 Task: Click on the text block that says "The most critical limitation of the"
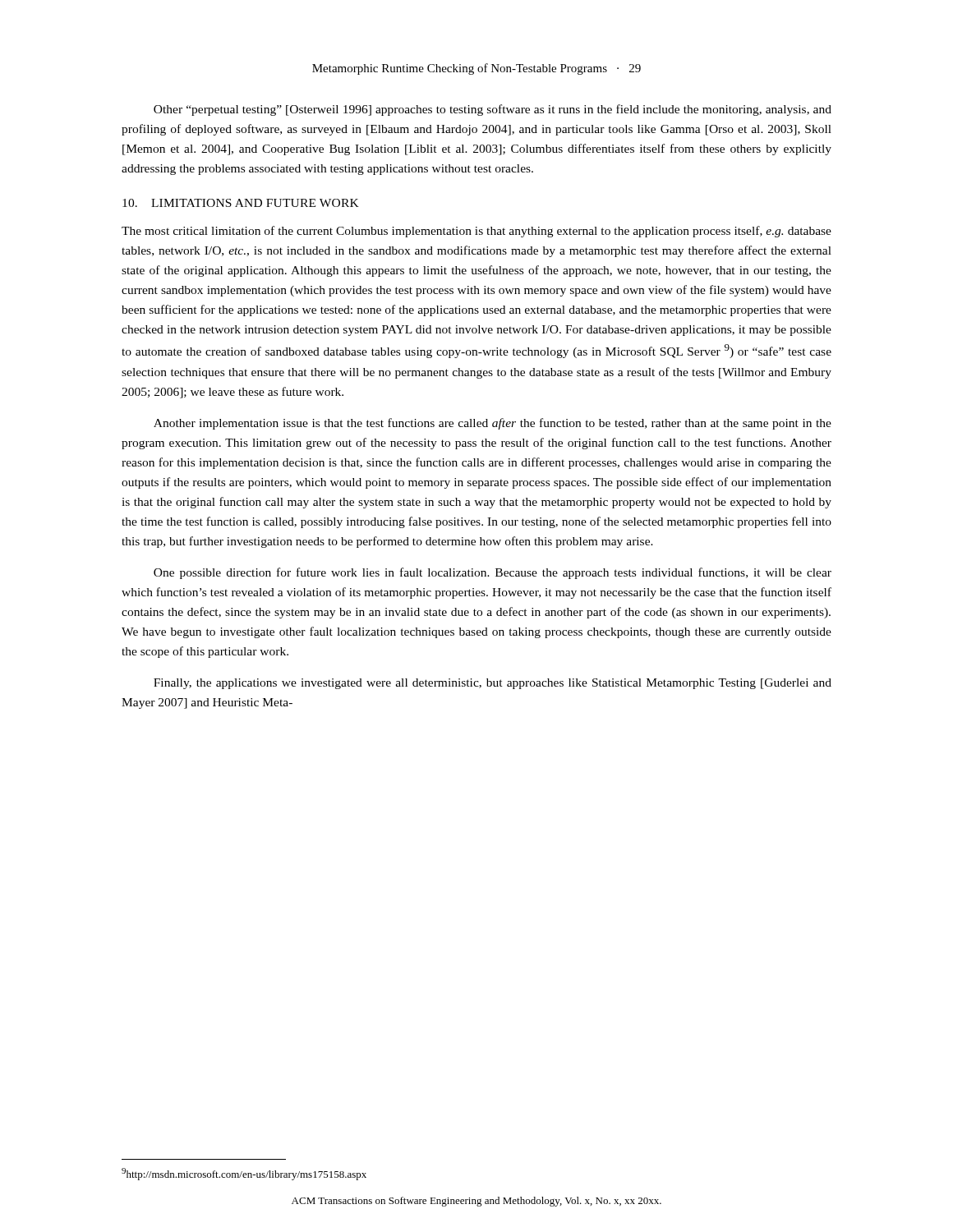pos(476,311)
